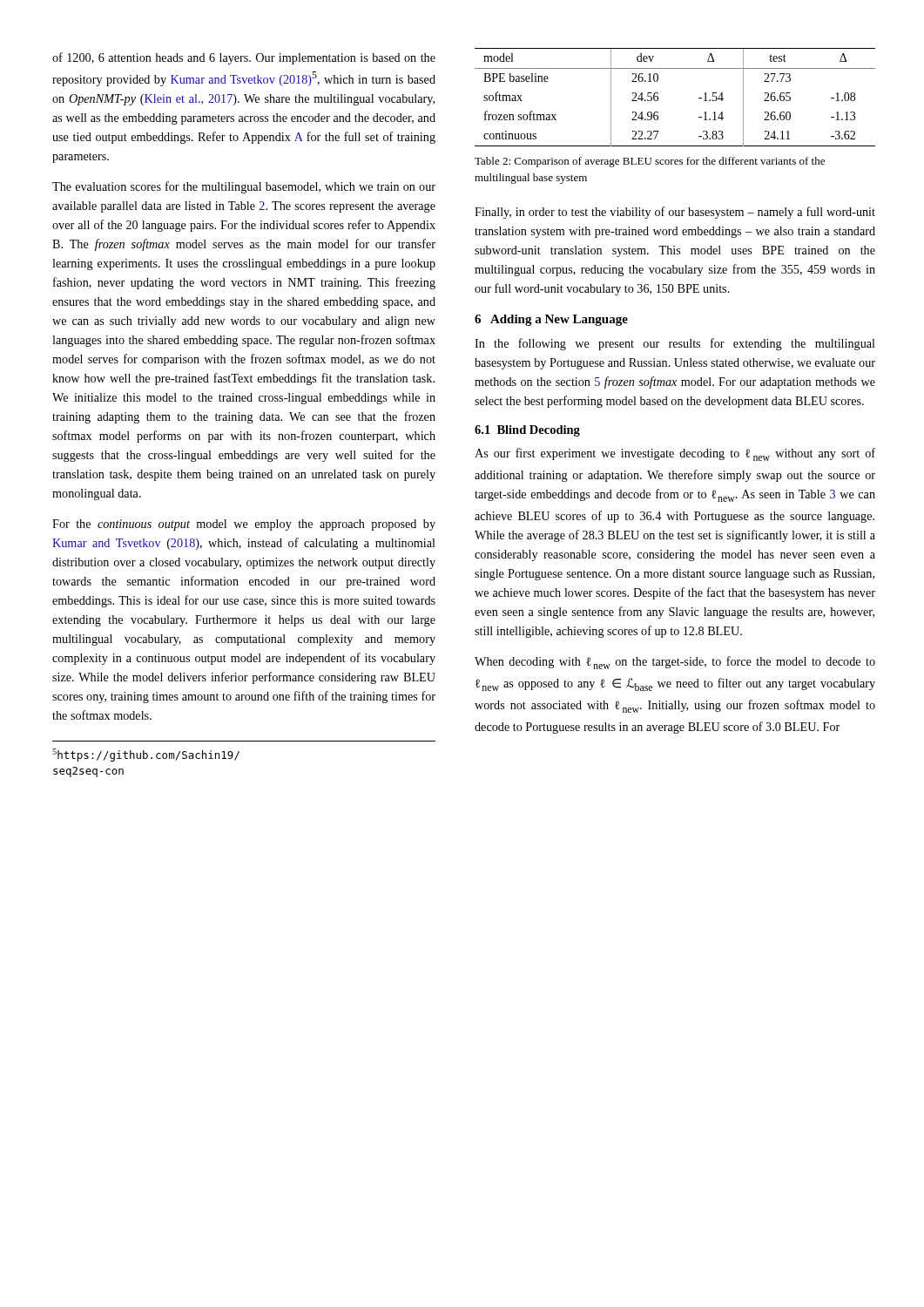This screenshot has width=924, height=1307.
Task: Select the text block starting "Finally, in order to test the"
Action: pyautogui.click(x=675, y=250)
